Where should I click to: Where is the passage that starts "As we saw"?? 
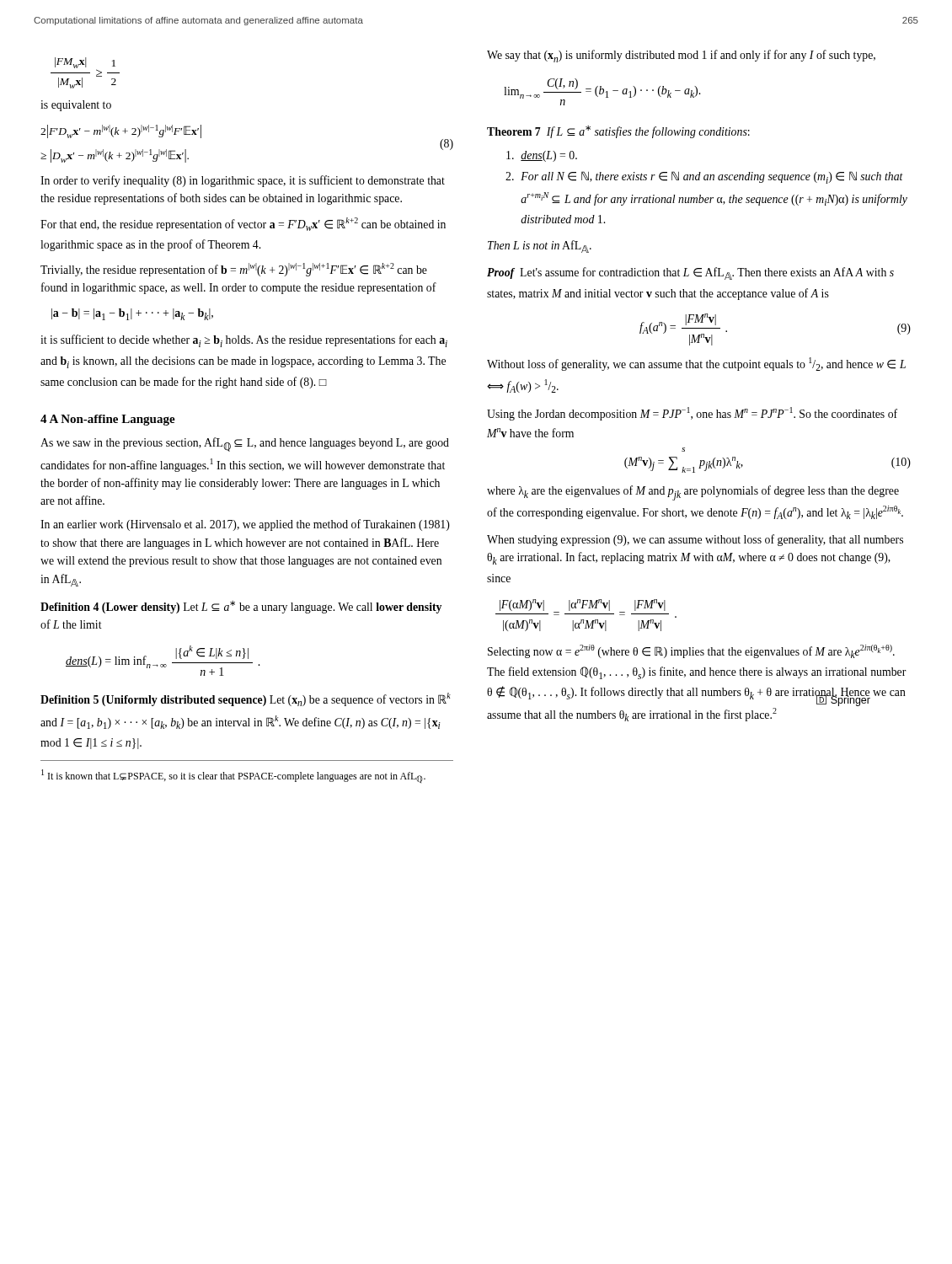[x=245, y=472]
